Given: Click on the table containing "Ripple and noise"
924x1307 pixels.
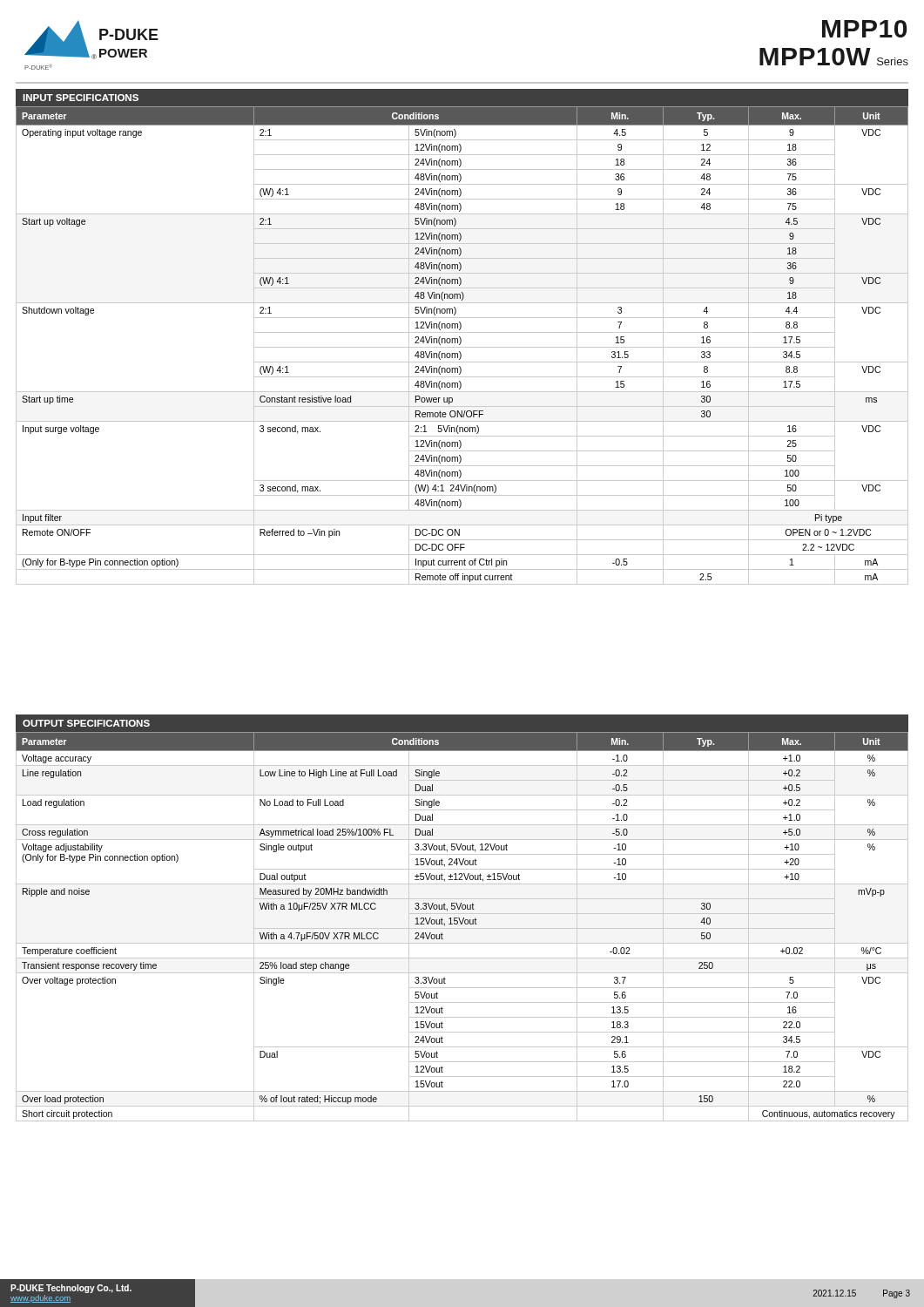Looking at the screenshot, I should pos(462,927).
